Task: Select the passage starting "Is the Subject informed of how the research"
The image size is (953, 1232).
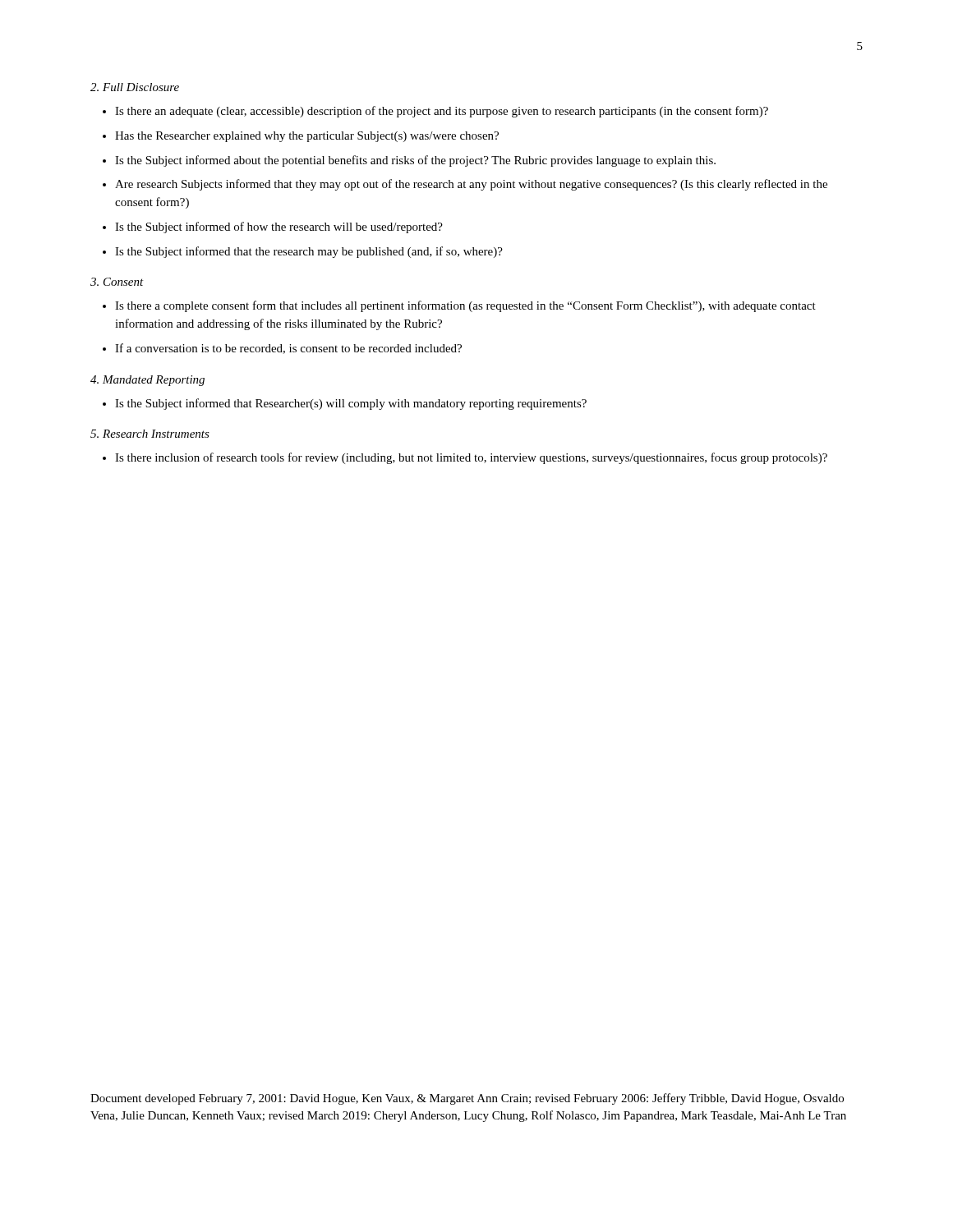Action: pos(279,228)
